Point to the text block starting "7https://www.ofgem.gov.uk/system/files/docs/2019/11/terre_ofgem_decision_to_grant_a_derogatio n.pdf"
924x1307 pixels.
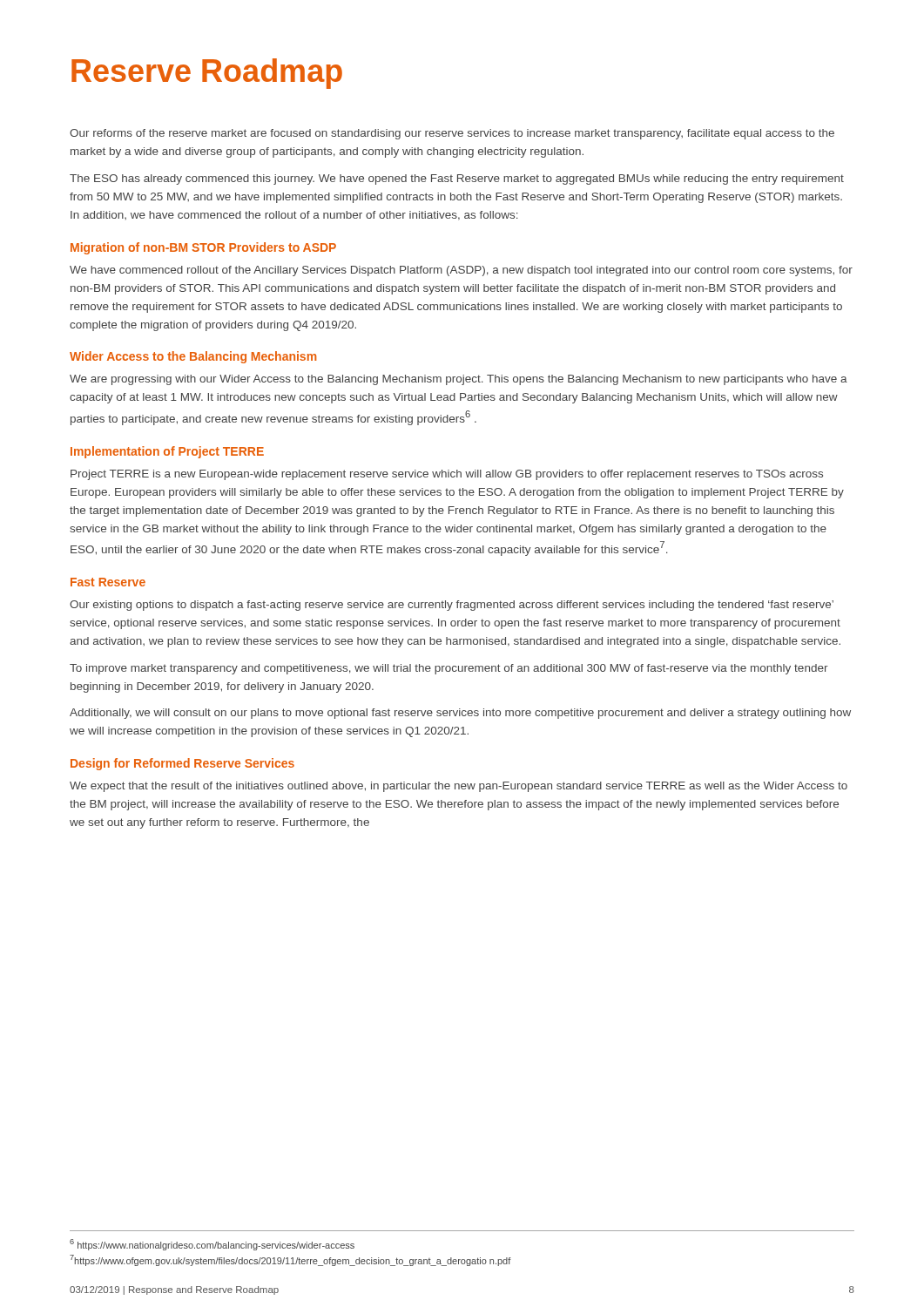point(290,1259)
